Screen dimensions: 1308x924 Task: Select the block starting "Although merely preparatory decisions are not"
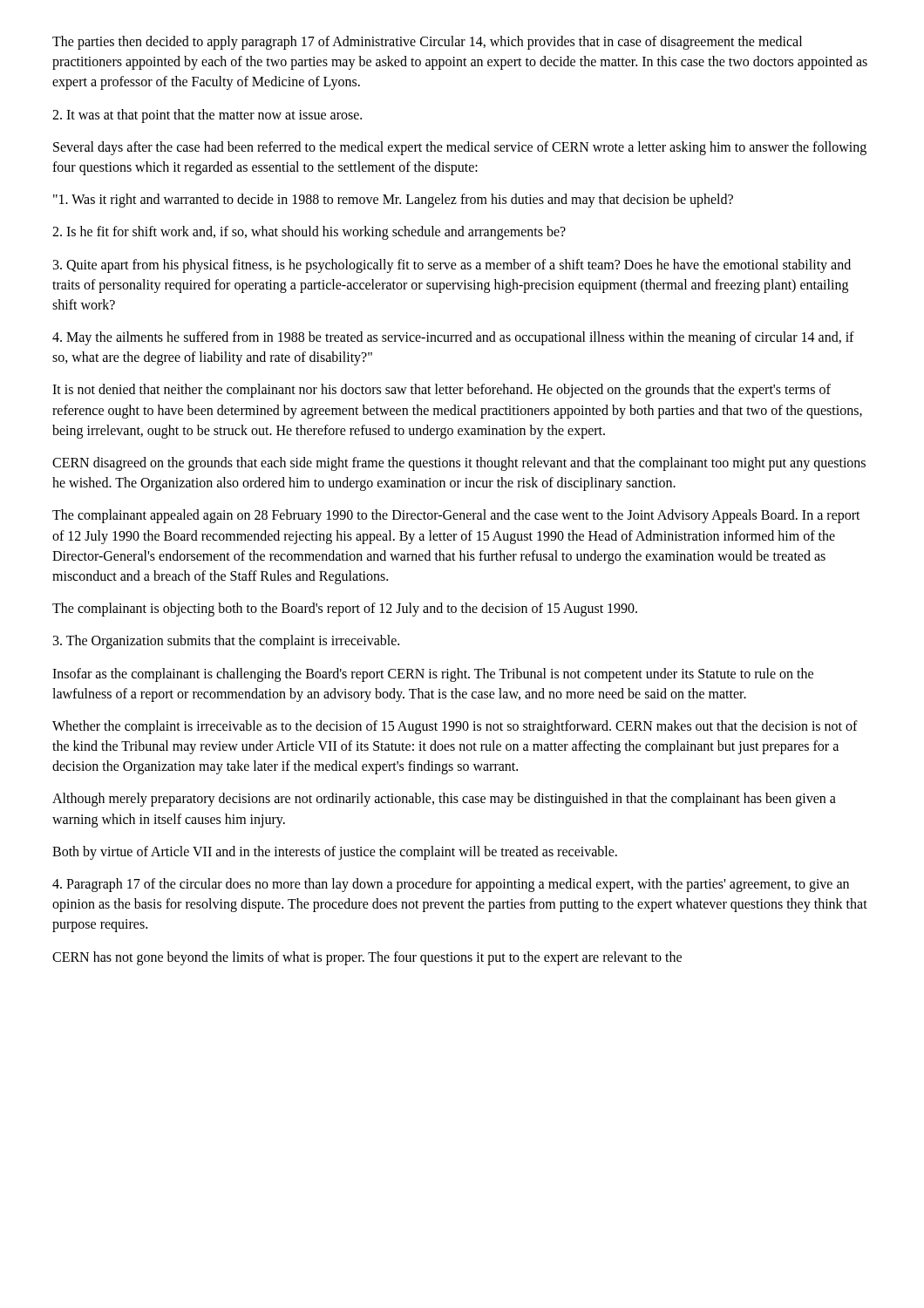click(x=444, y=809)
